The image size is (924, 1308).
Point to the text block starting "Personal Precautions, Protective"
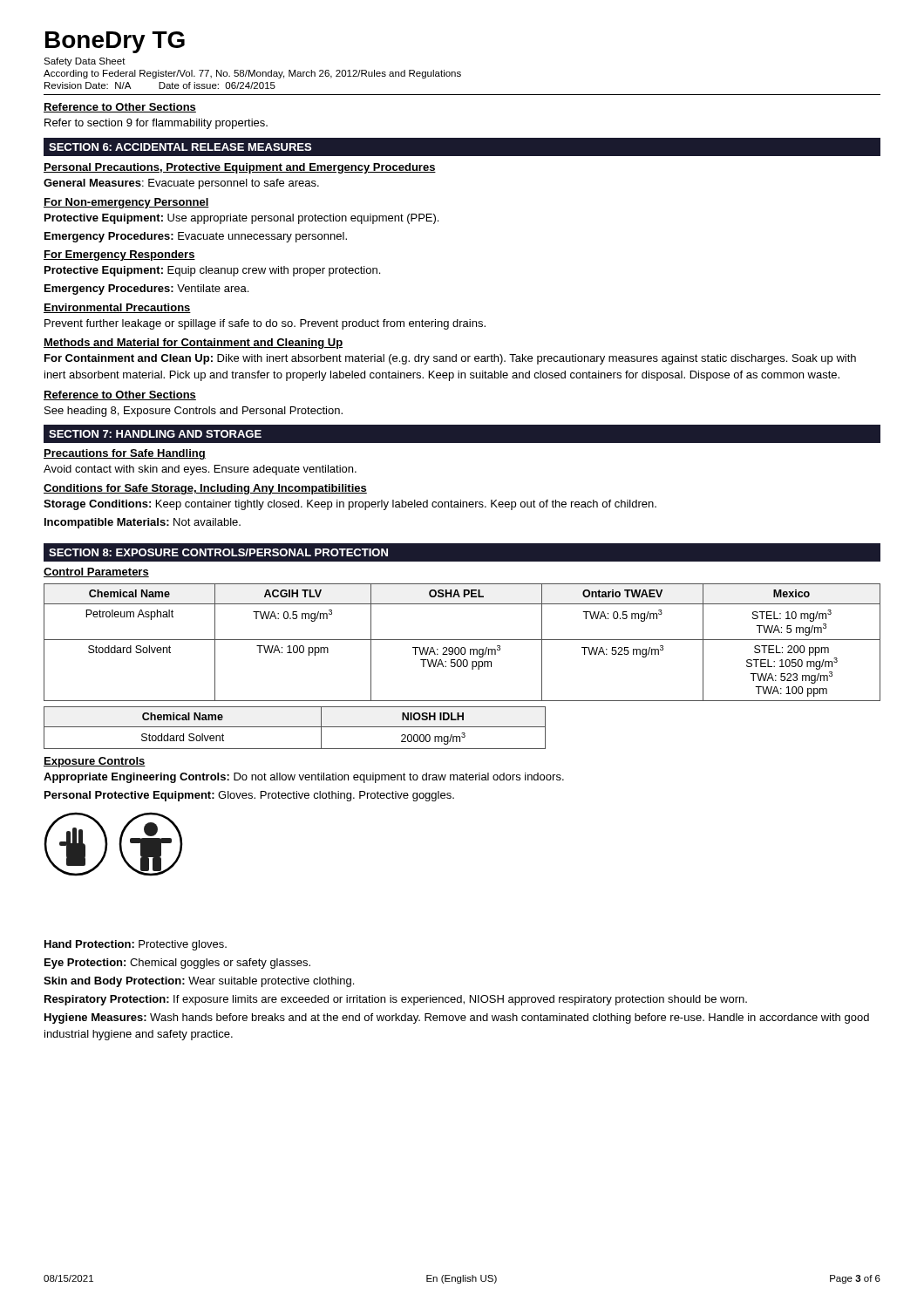click(239, 167)
